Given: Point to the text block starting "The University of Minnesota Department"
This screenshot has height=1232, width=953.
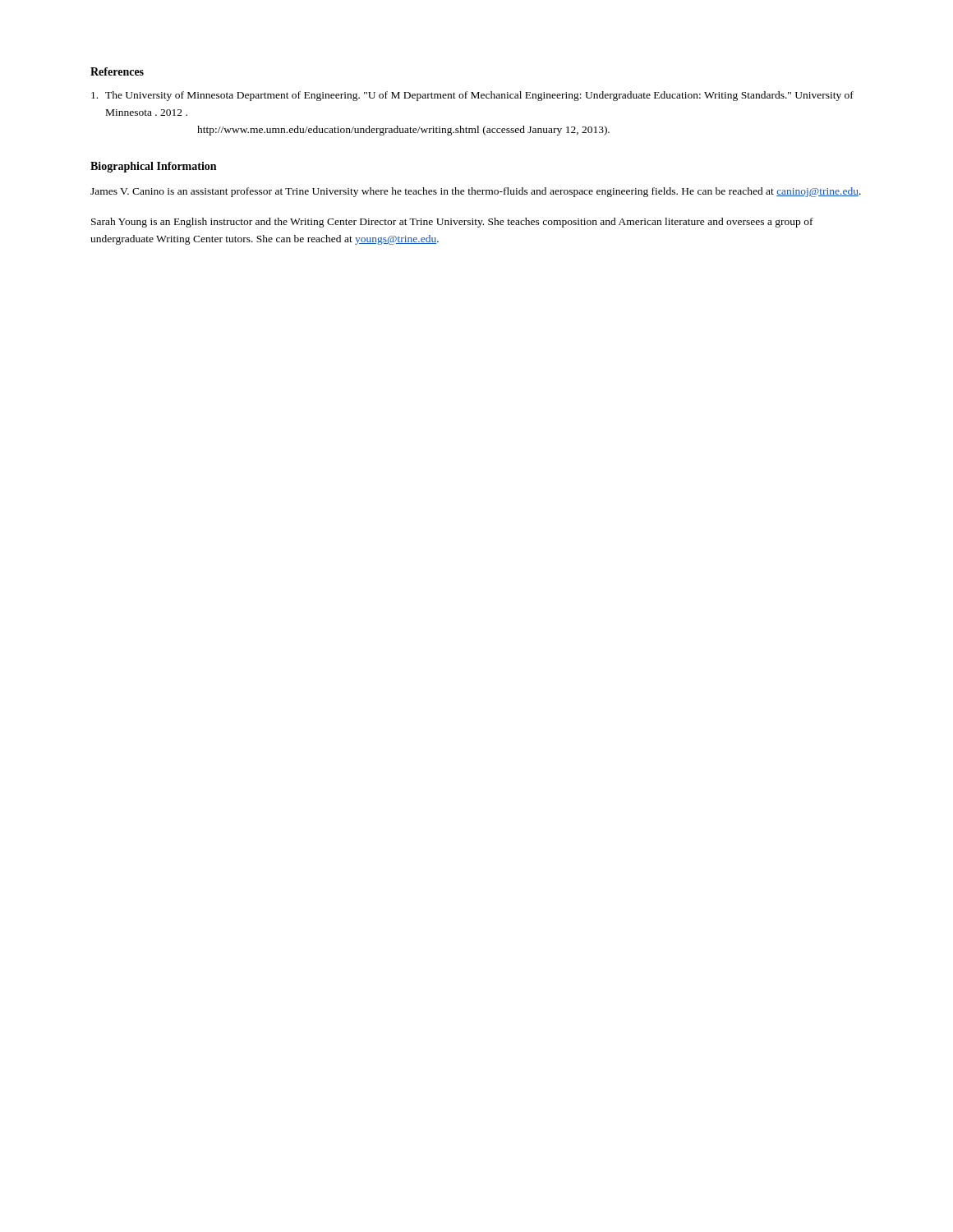Looking at the screenshot, I should [x=472, y=96].
